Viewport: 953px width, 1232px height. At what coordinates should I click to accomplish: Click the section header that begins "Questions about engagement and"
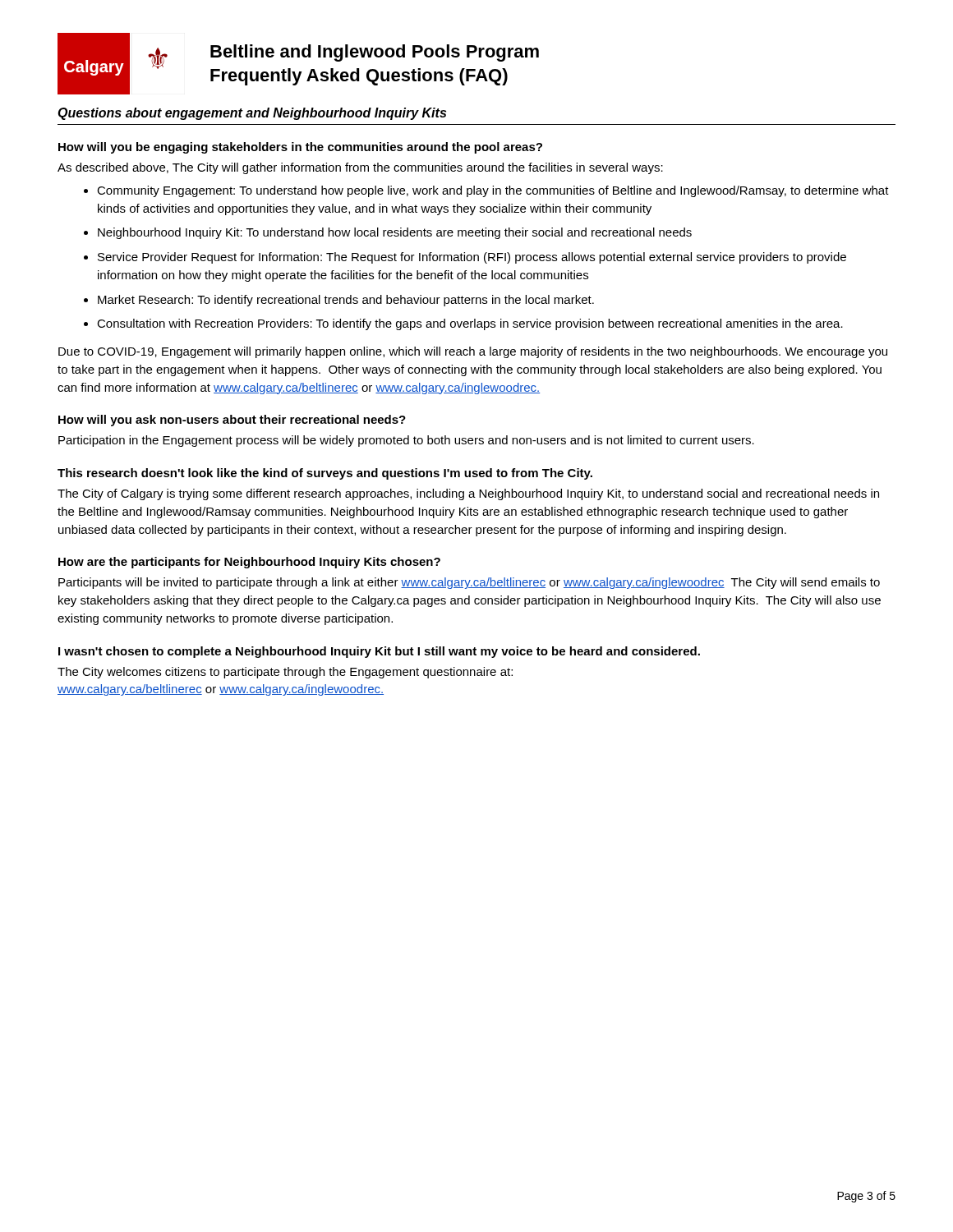pyautogui.click(x=476, y=113)
